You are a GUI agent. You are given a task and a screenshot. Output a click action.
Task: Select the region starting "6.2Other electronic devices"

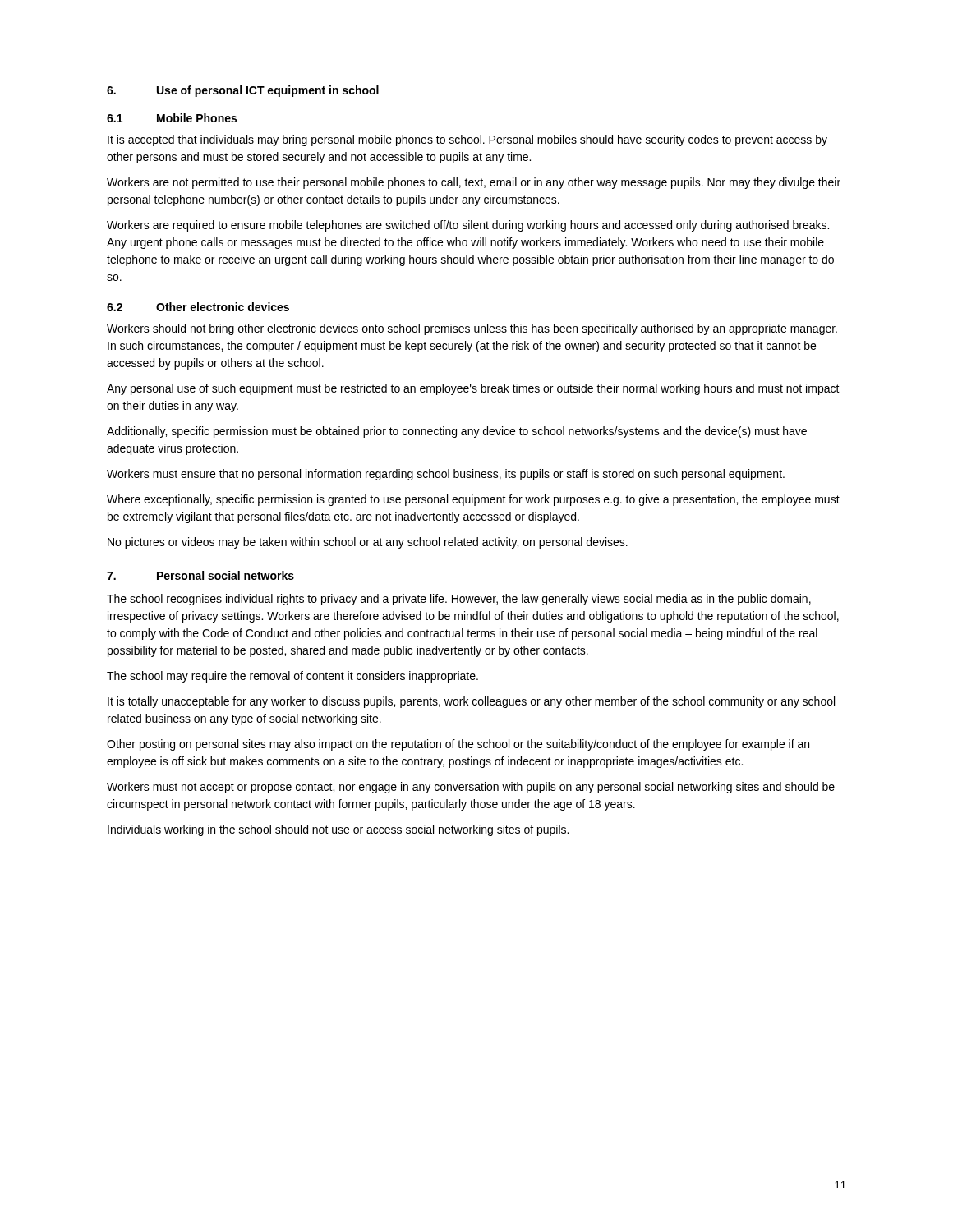(198, 307)
